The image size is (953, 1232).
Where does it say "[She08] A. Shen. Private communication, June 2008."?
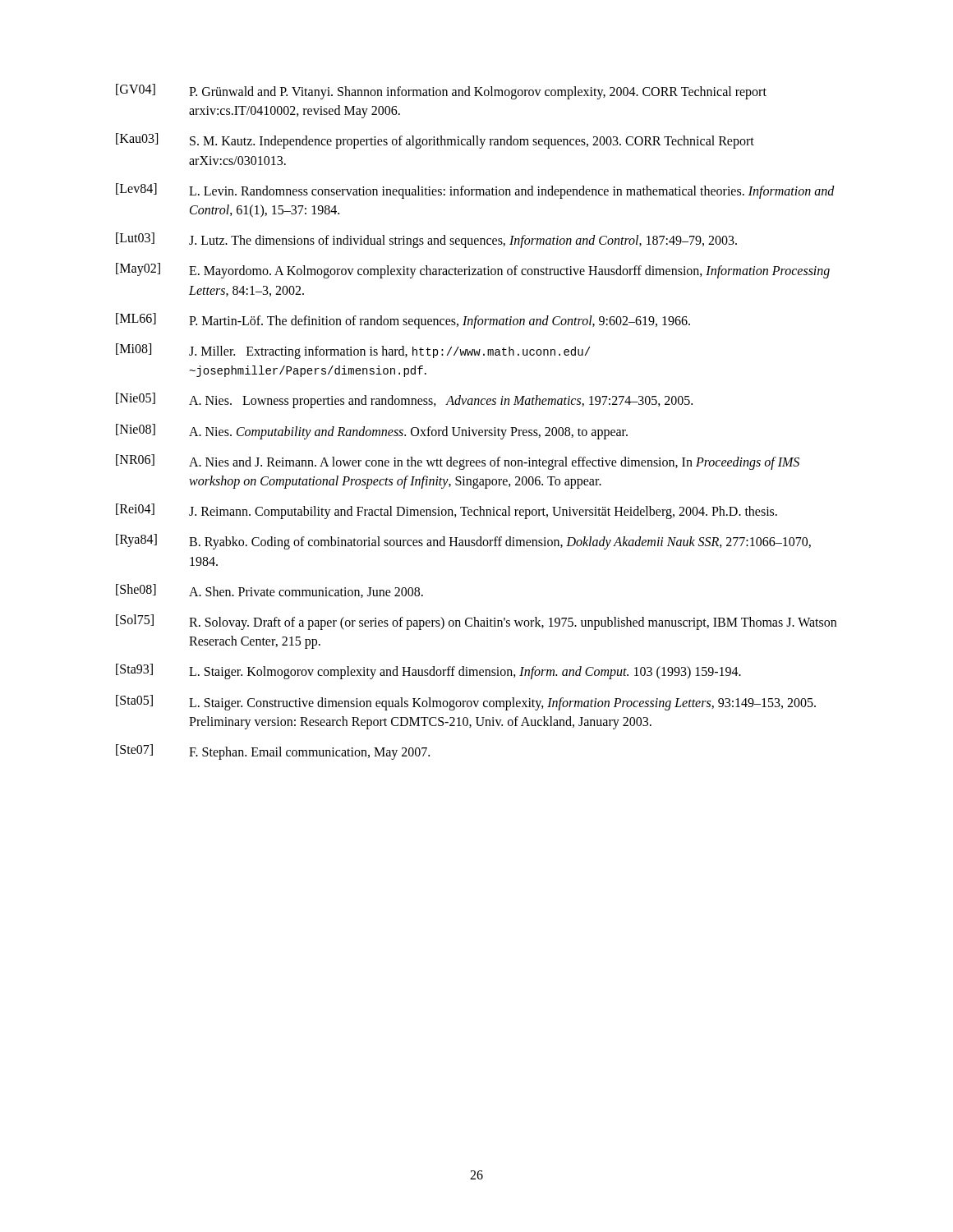[269, 591]
